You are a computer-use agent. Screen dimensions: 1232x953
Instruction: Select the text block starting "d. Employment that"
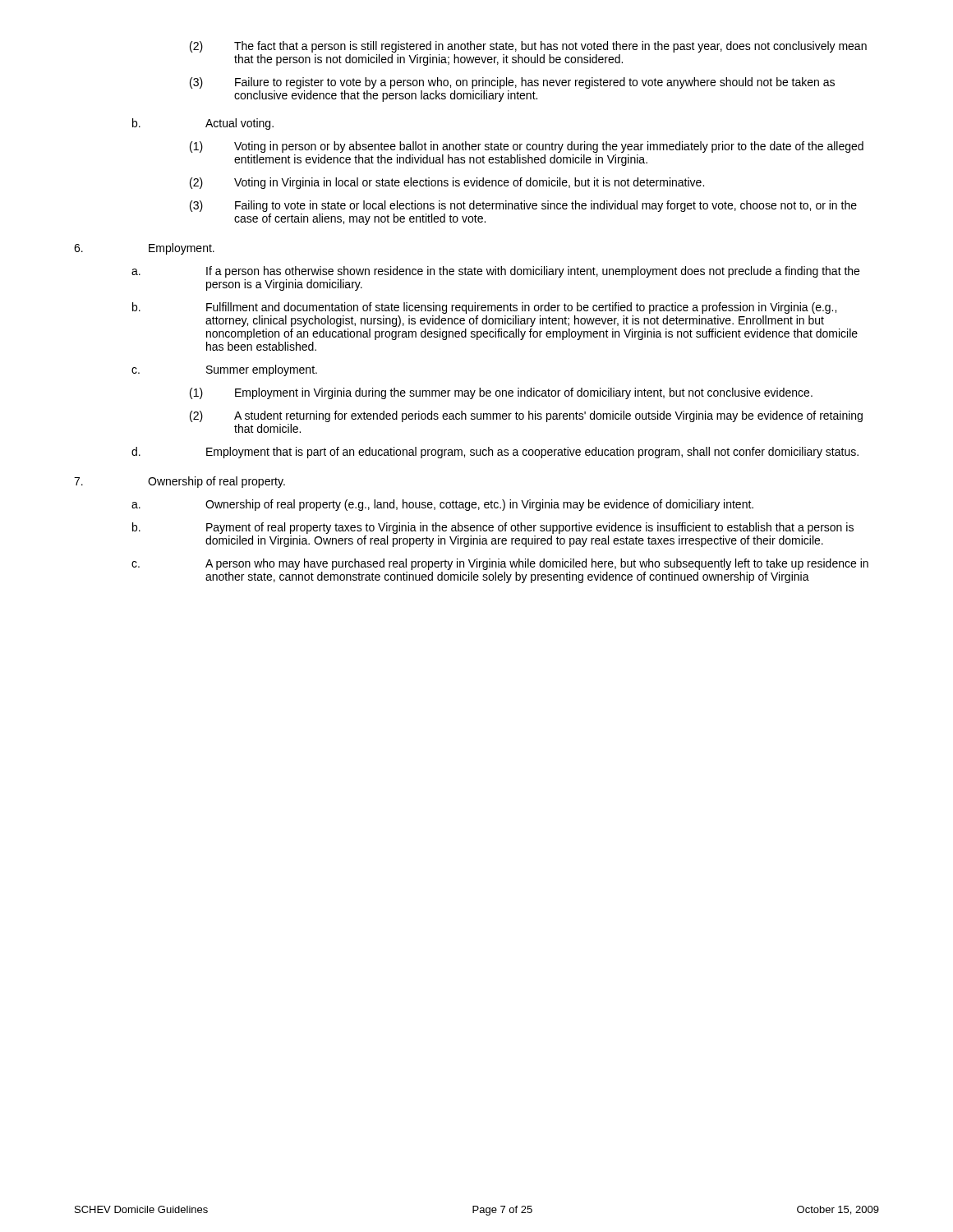point(505,452)
